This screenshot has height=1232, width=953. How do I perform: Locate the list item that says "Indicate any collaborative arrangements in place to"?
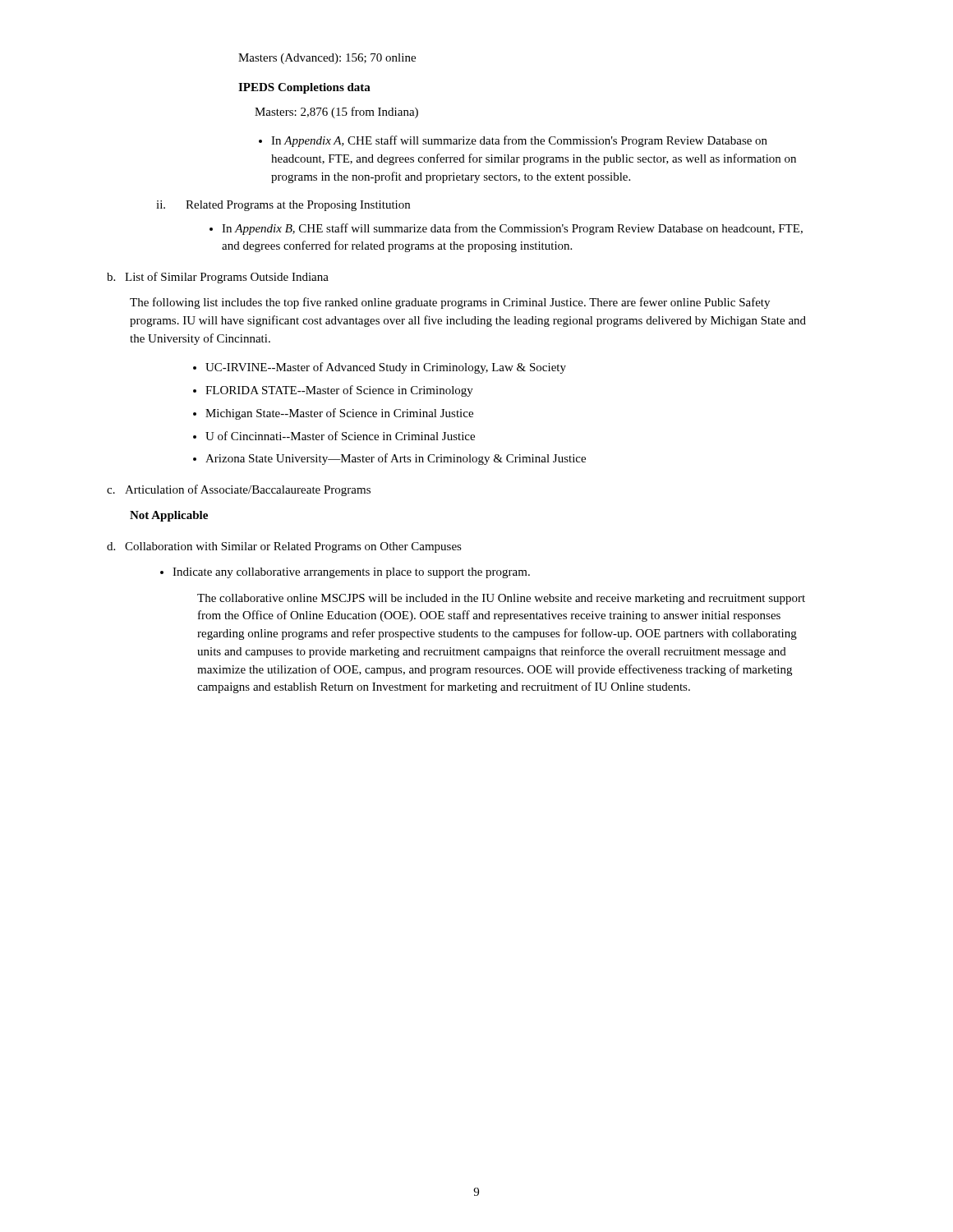(485, 572)
